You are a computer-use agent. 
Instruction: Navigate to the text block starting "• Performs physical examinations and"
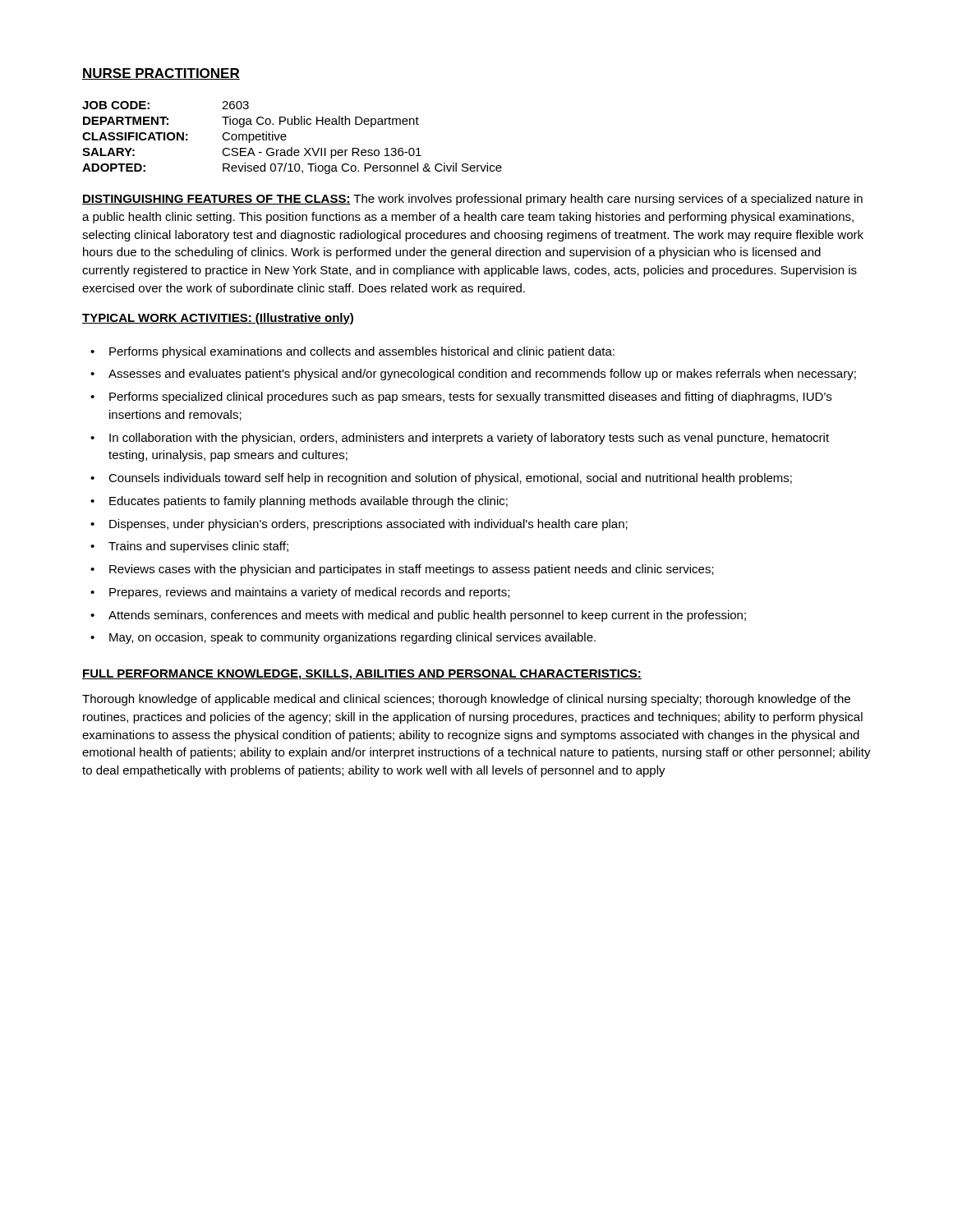click(481, 351)
